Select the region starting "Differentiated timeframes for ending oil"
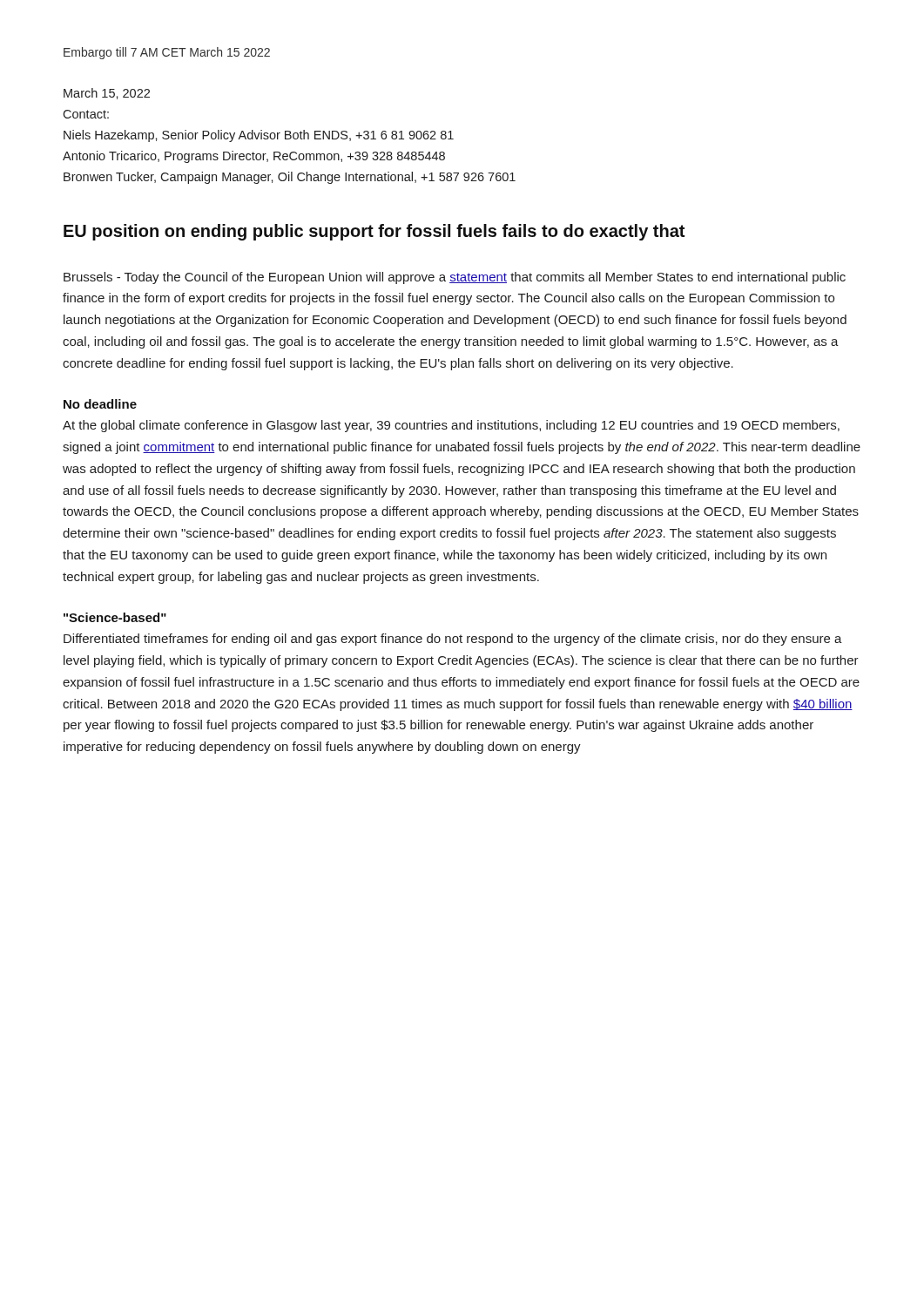 pyautogui.click(x=461, y=692)
